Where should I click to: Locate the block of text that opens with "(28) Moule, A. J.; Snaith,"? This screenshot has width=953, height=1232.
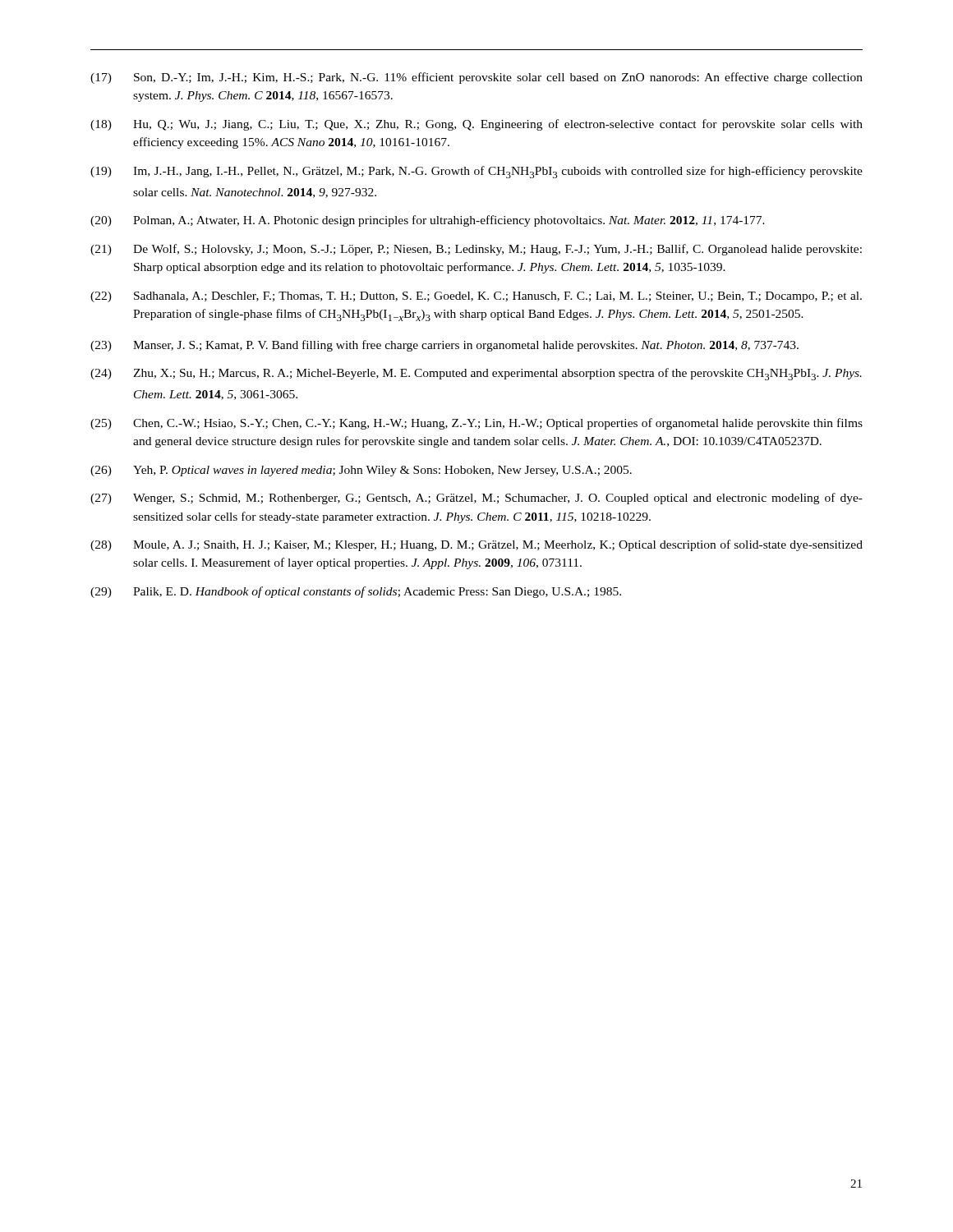pos(476,554)
